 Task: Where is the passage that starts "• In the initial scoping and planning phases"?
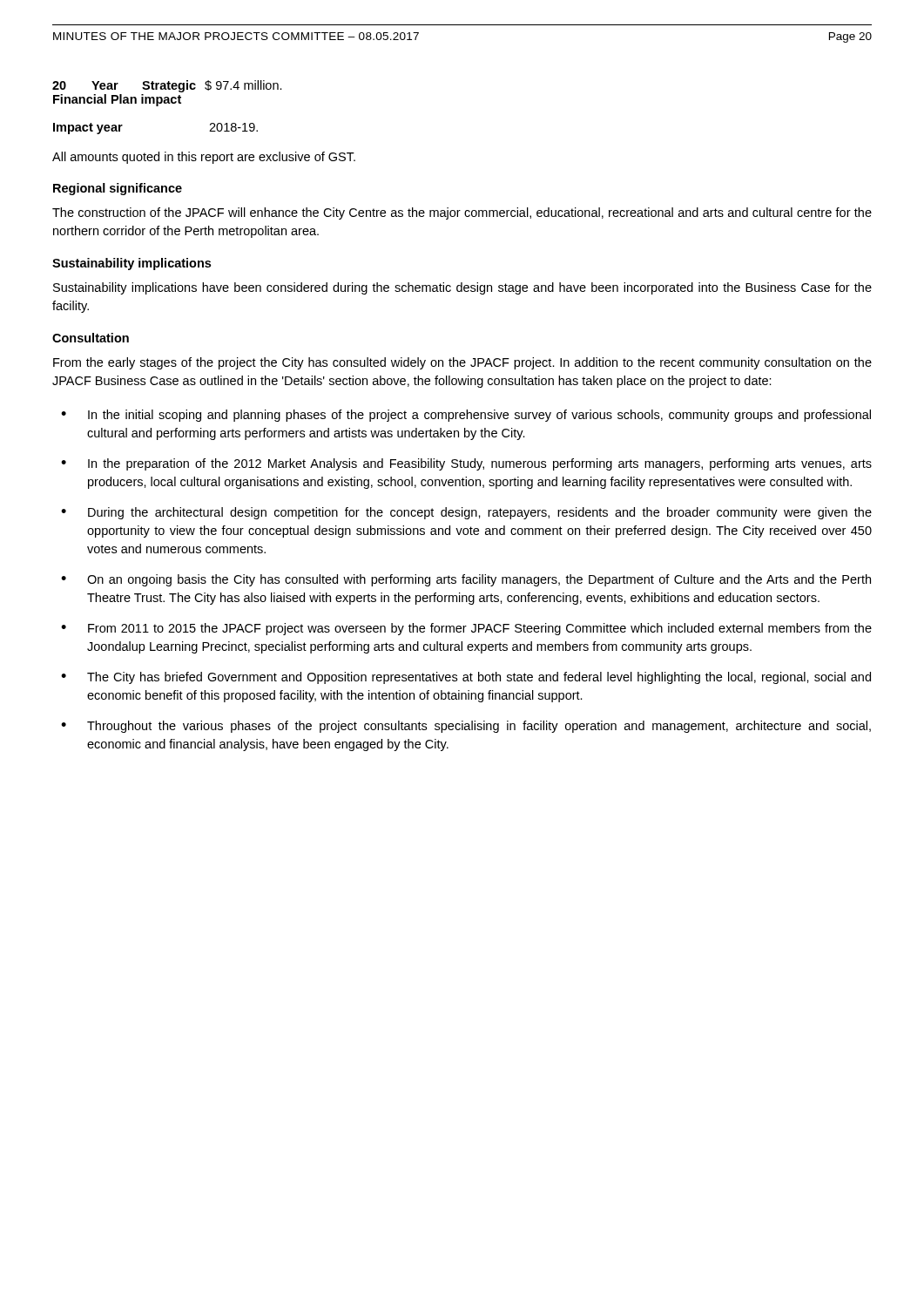[x=462, y=424]
